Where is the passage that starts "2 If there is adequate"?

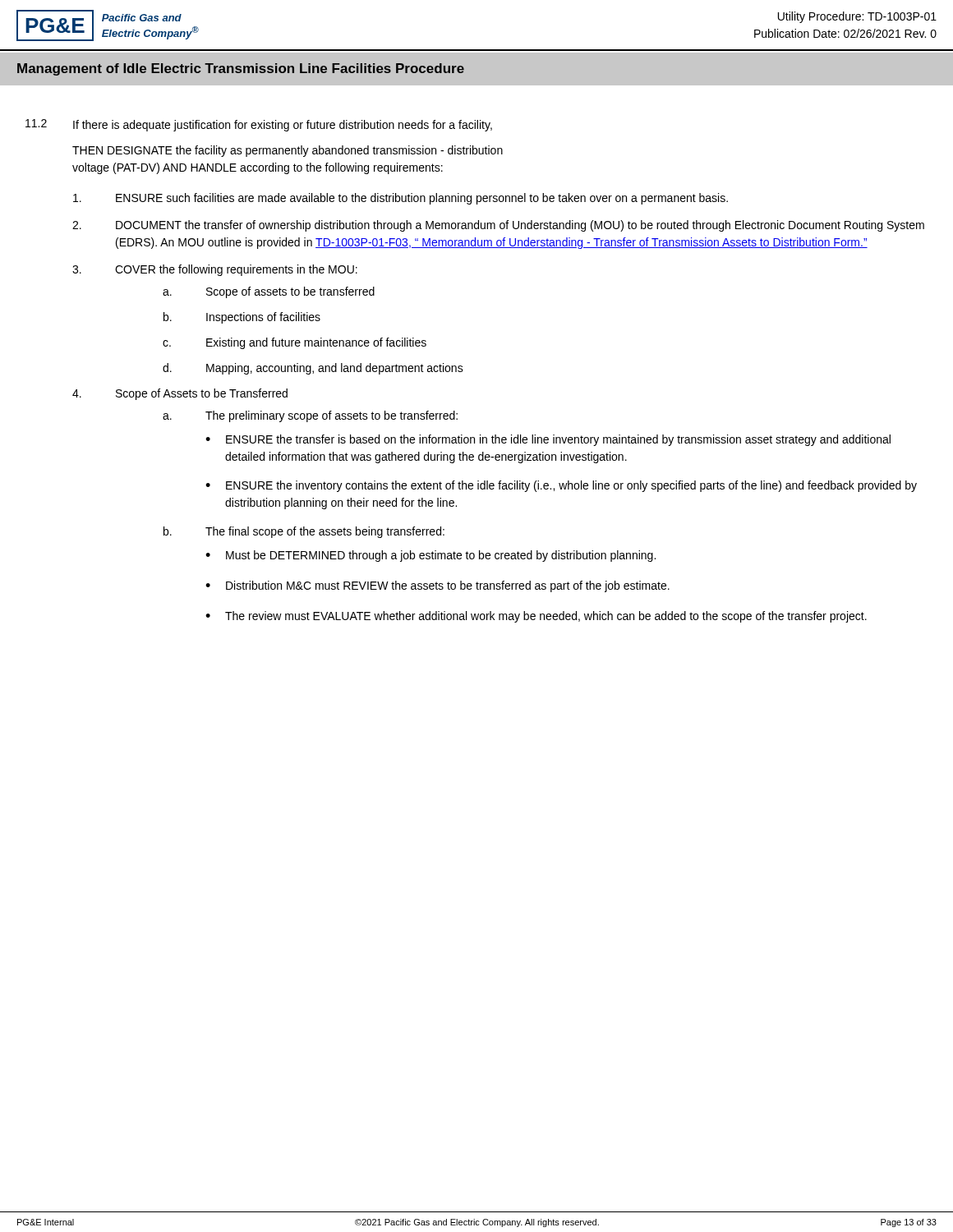pos(476,125)
